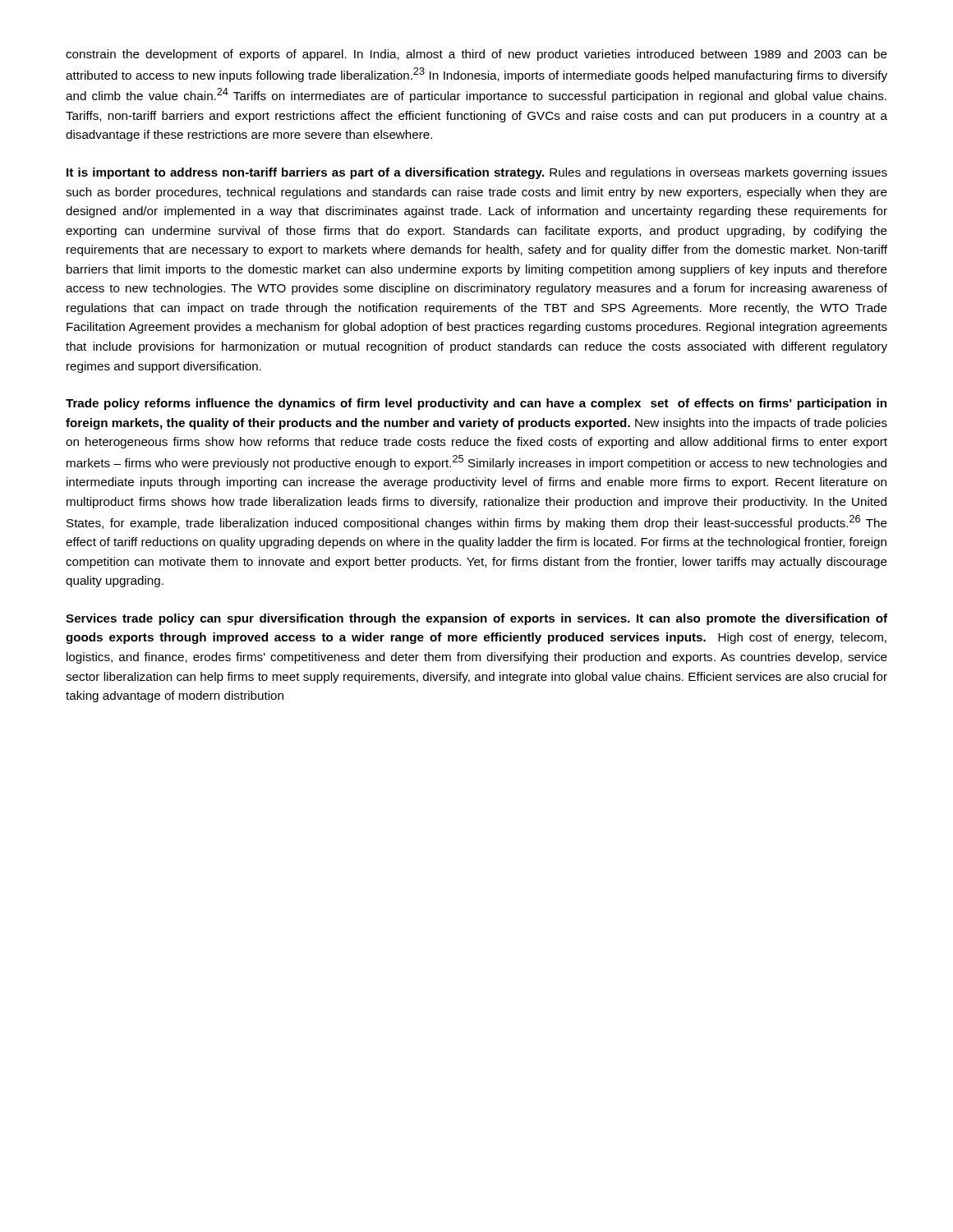Select the text block with the text "It is important to address non-tariff barriers as"
This screenshot has width=953, height=1232.
pyautogui.click(x=476, y=269)
